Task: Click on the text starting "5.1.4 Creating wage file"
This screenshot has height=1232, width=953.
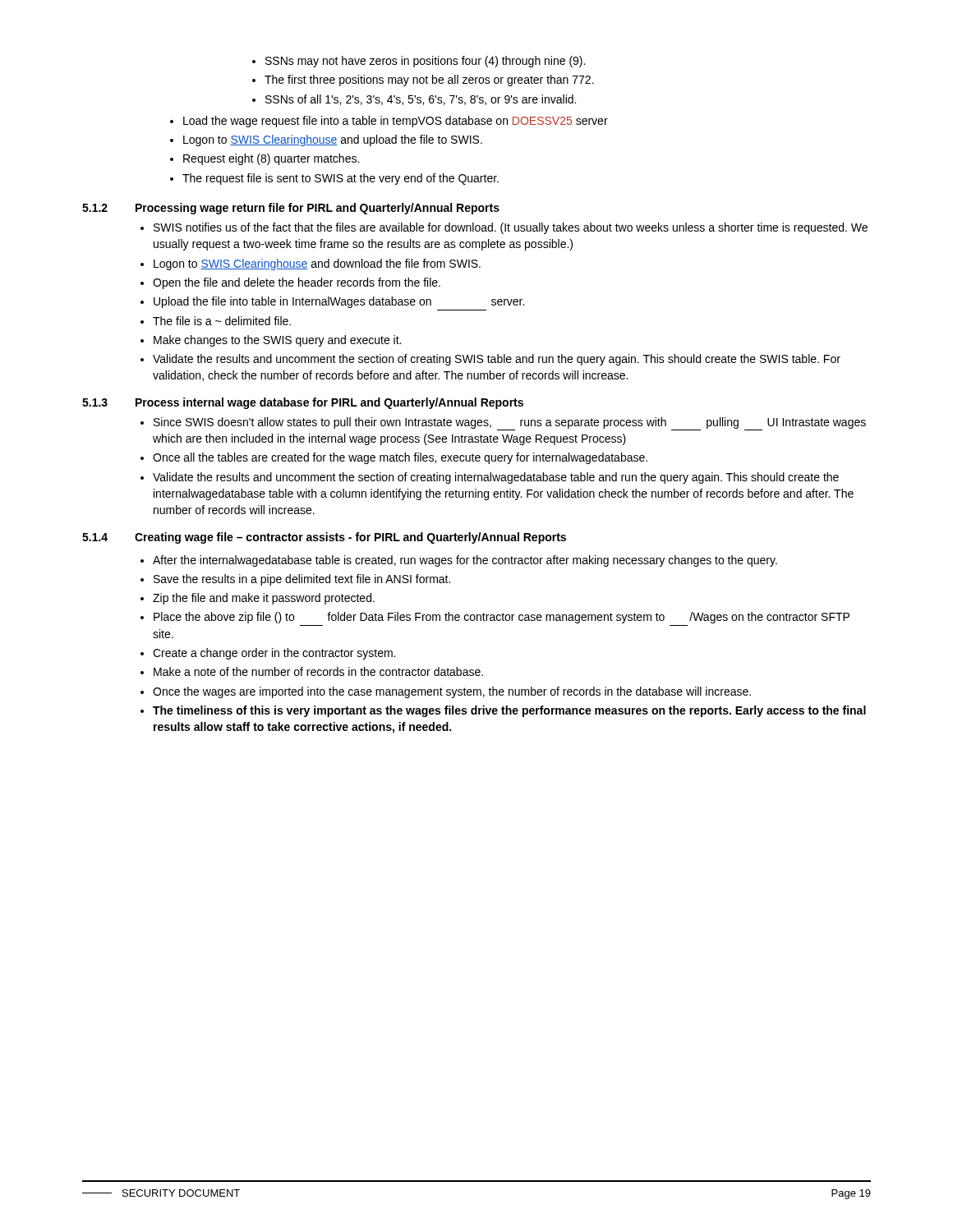Action: coord(476,537)
